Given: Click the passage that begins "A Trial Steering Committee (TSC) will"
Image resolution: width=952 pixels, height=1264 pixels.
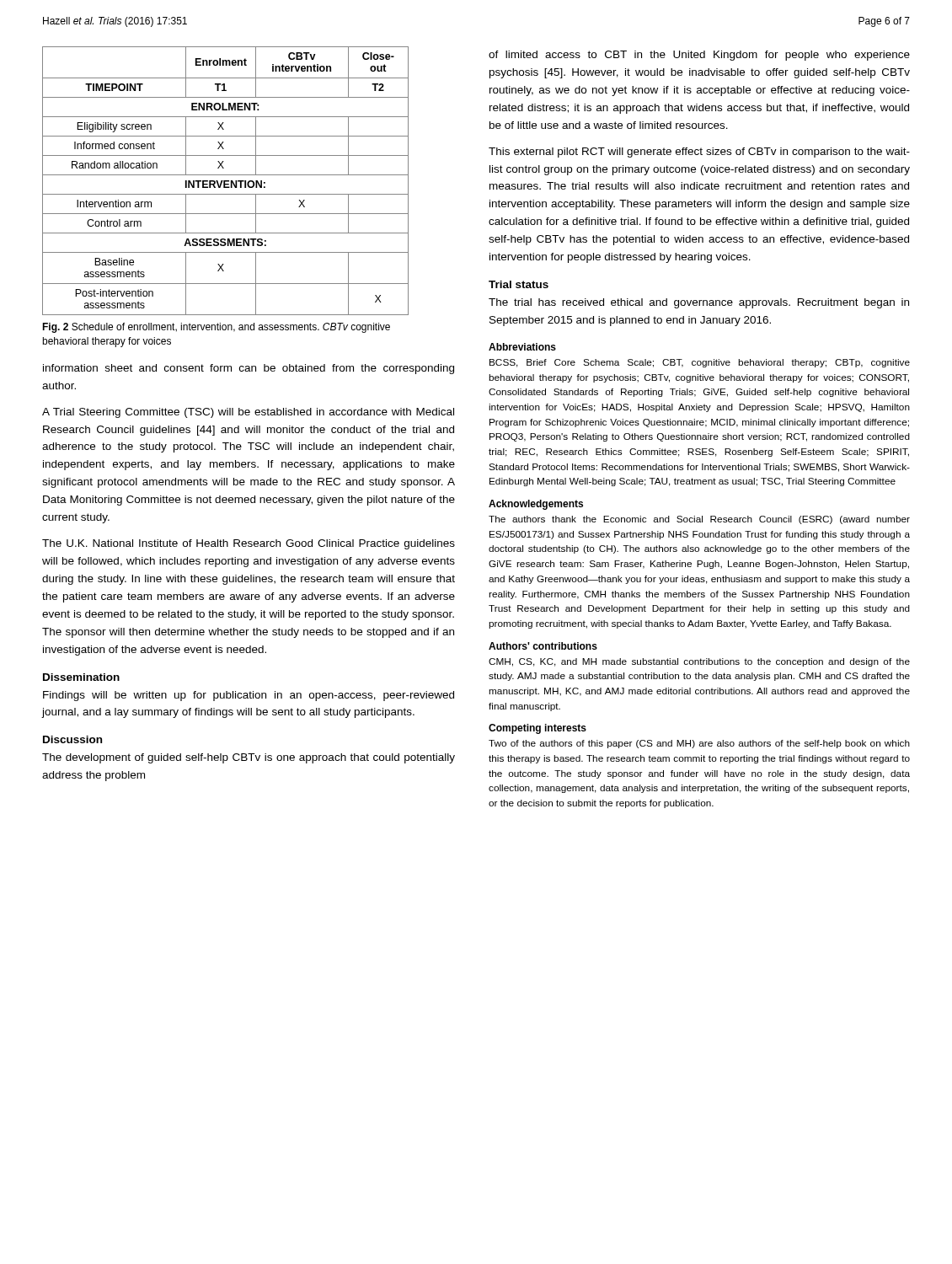Looking at the screenshot, I should 249,464.
